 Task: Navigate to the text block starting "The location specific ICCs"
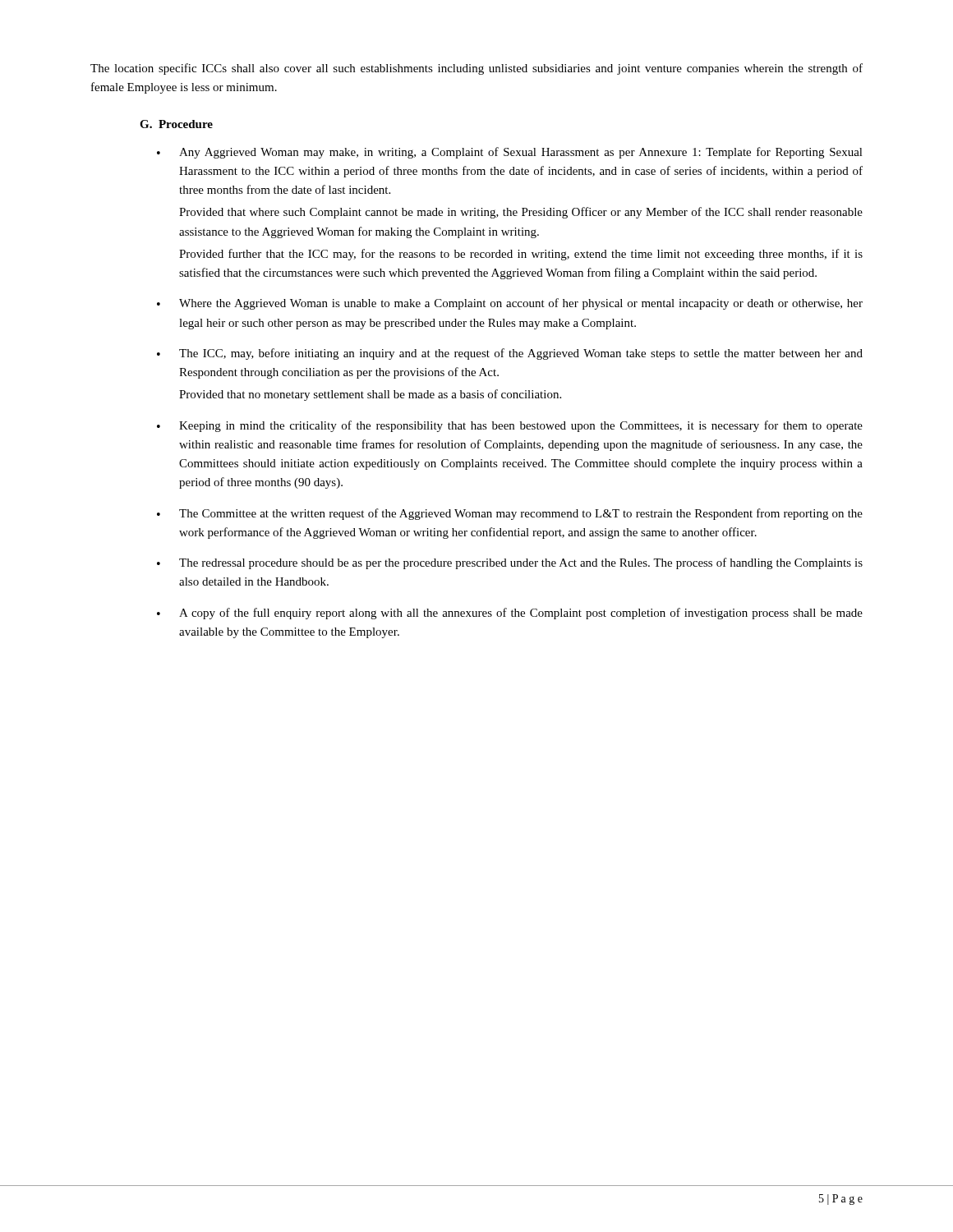click(x=476, y=78)
